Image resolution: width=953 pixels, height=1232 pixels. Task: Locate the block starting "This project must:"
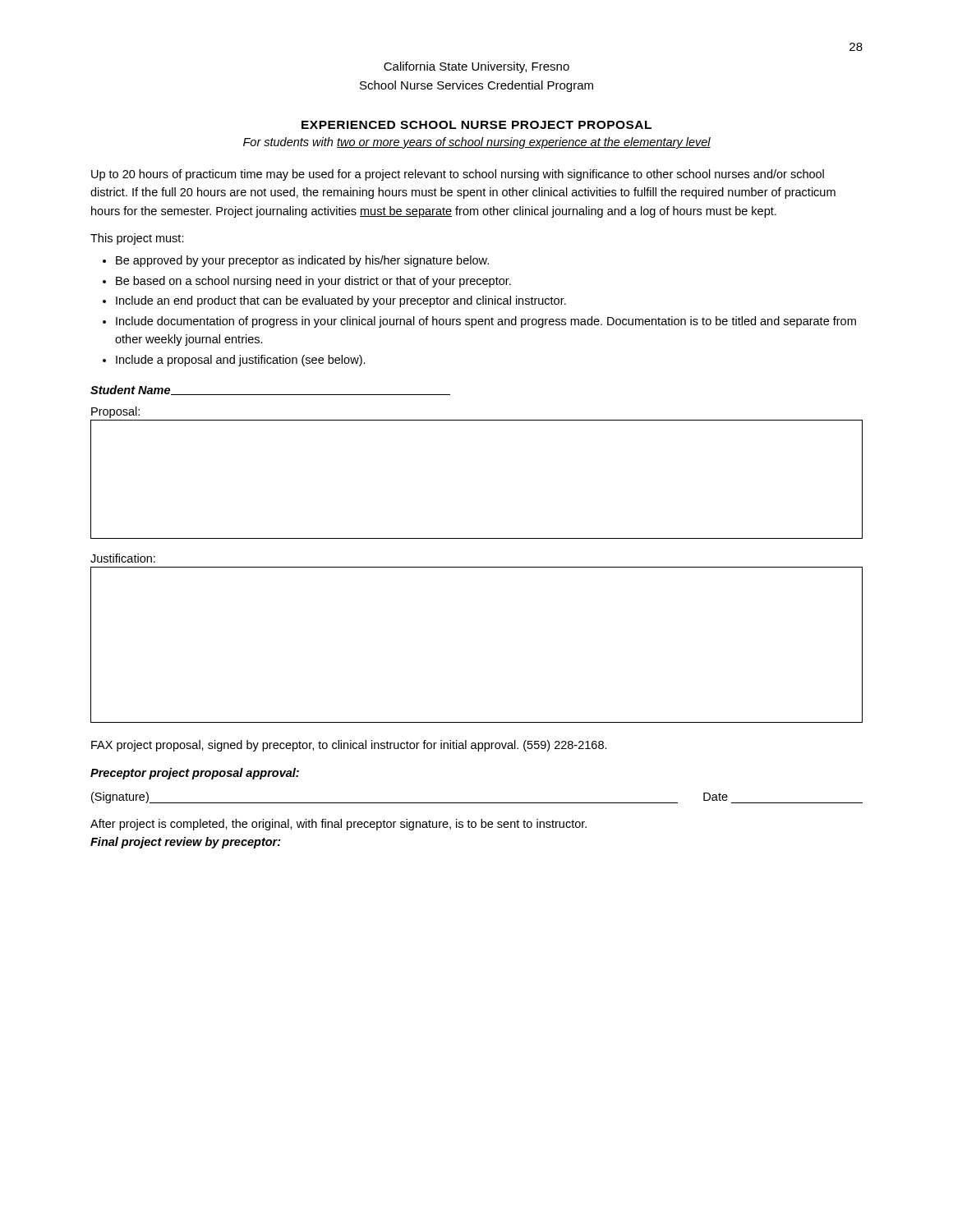point(137,239)
